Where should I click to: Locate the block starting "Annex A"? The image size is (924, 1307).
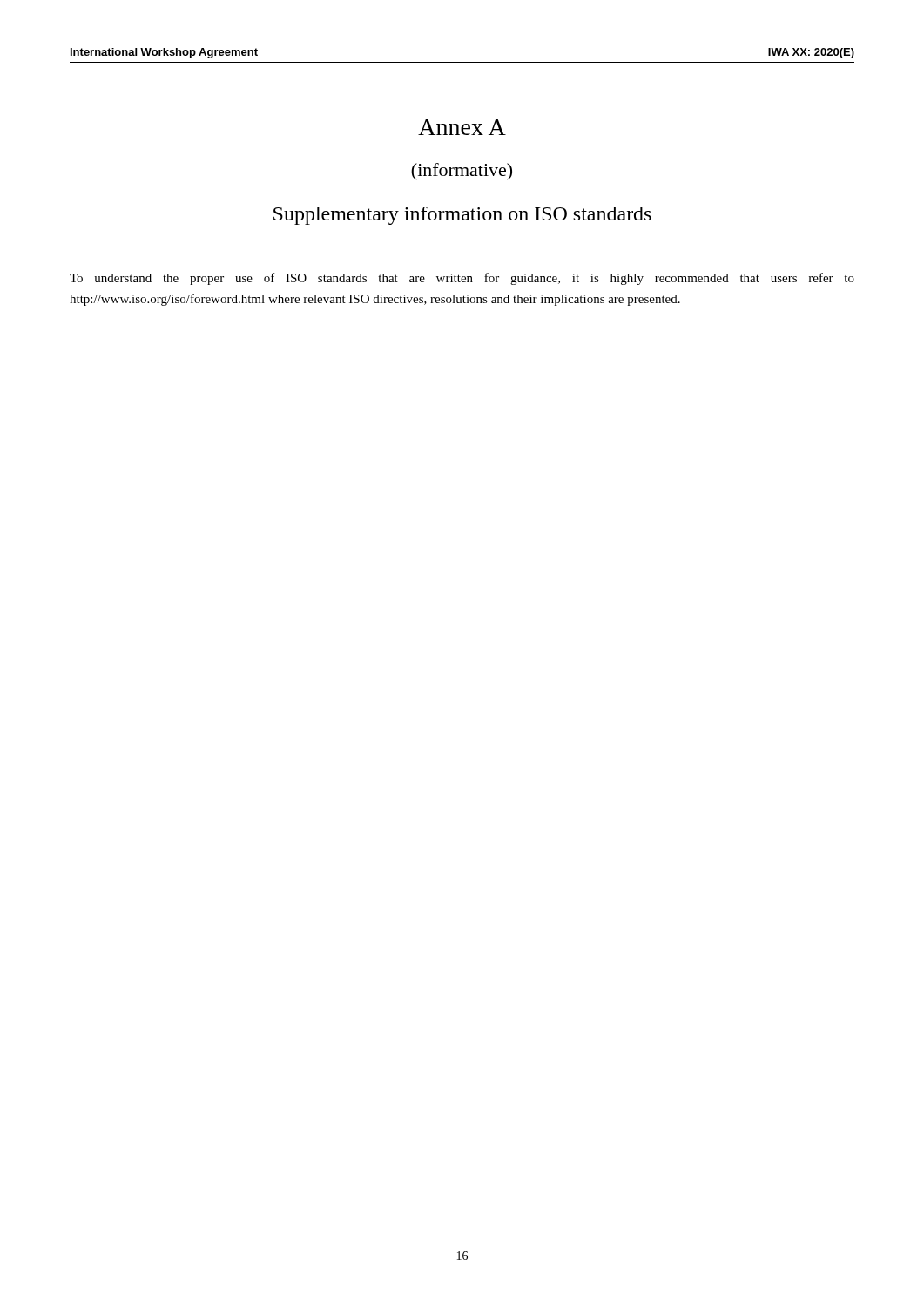(462, 127)
